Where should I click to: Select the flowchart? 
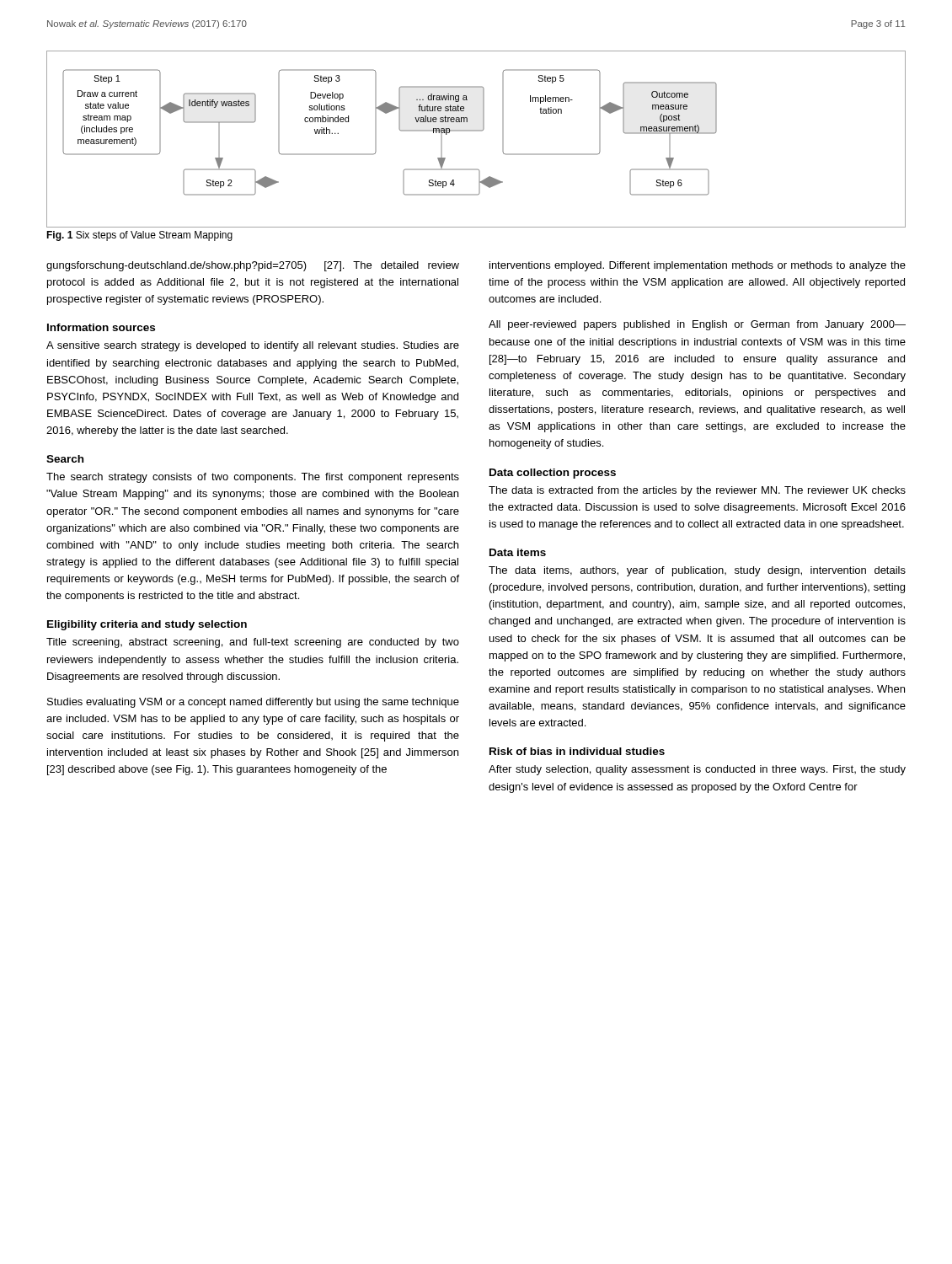click(476, 139)
